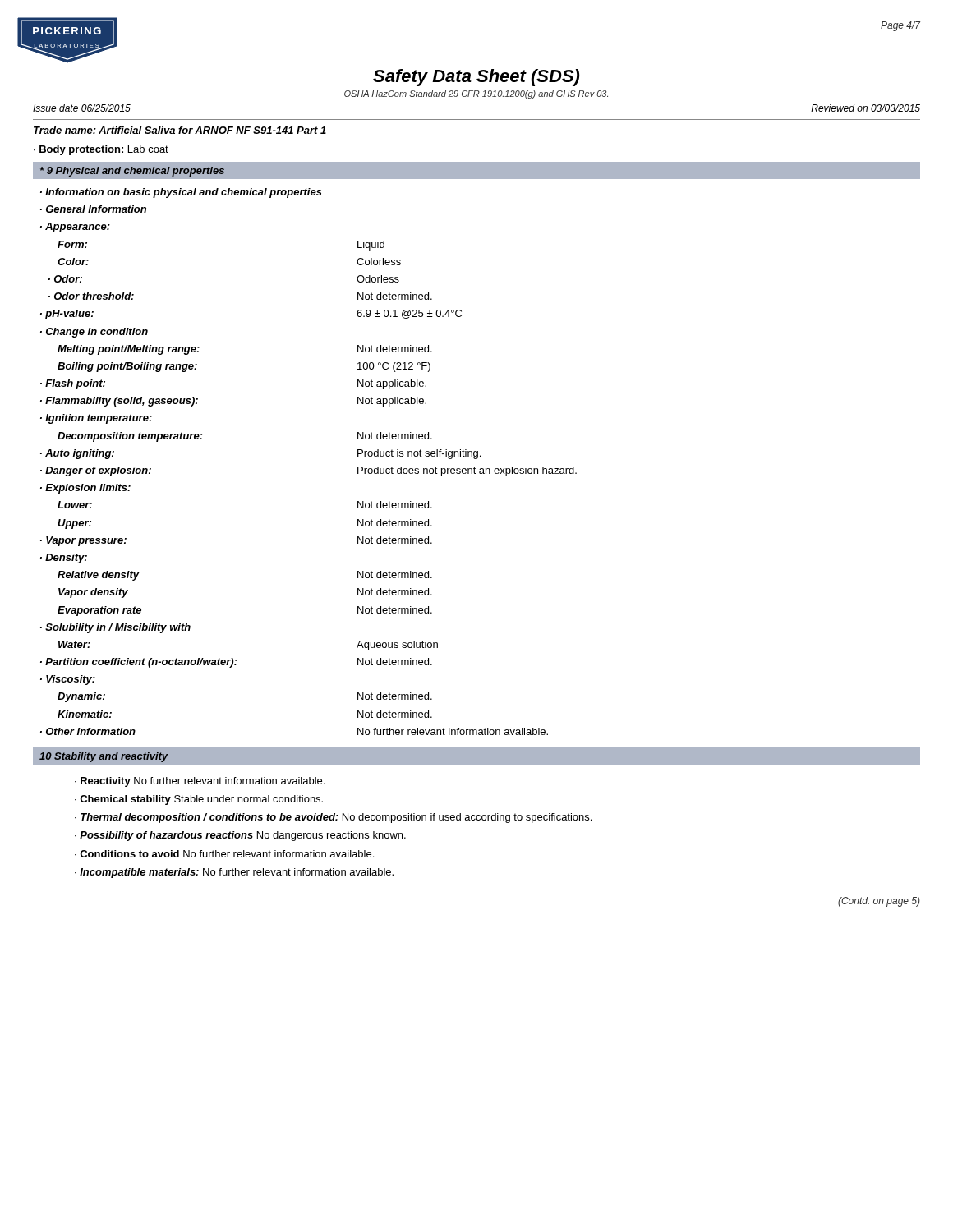
Task: Locate the element starting "Issue date 06/25/2015"
Action: pos(82,108)
